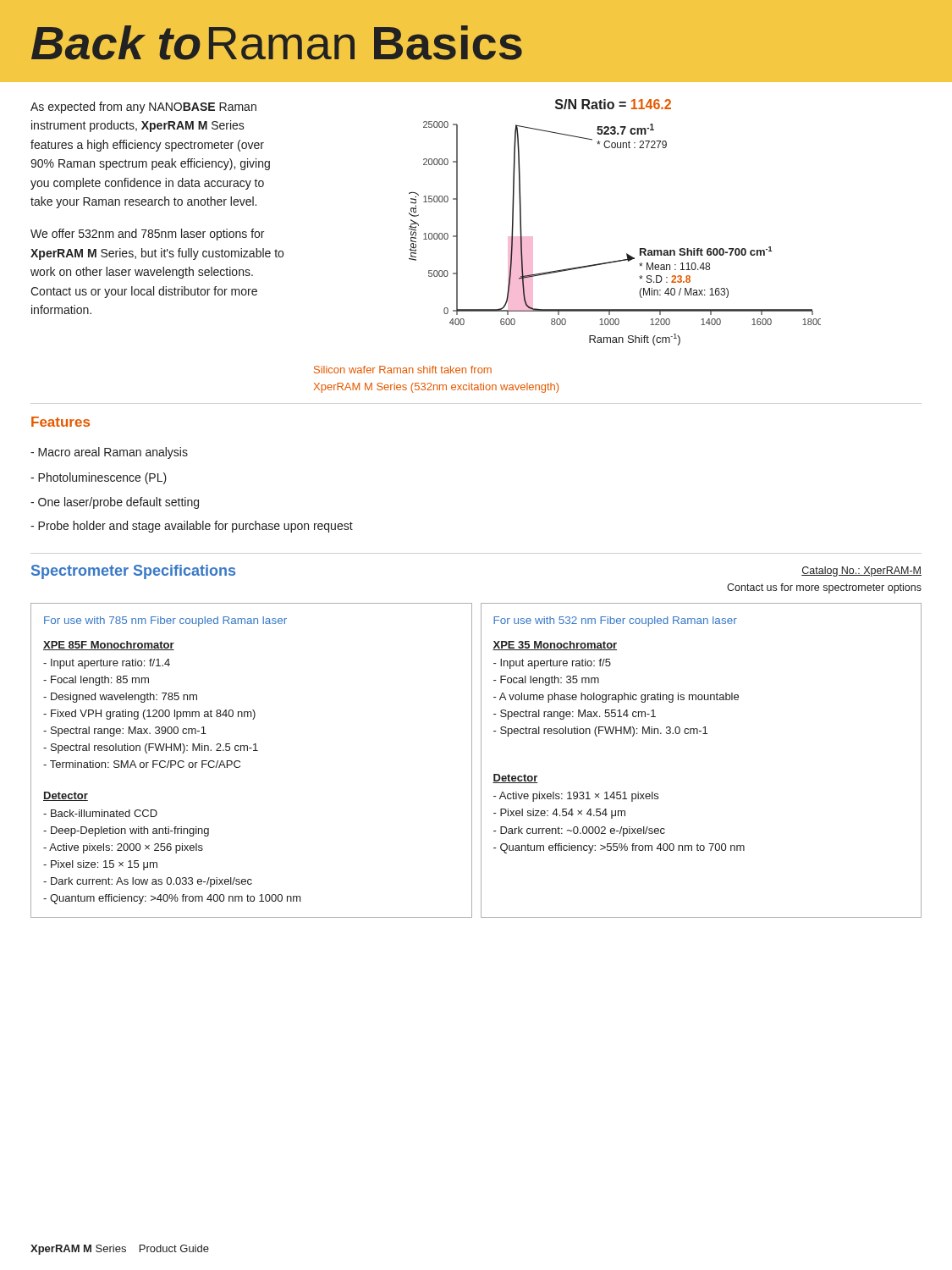
Task: Locate the passage starting "For use with 532"
Action: pos(615,620)
